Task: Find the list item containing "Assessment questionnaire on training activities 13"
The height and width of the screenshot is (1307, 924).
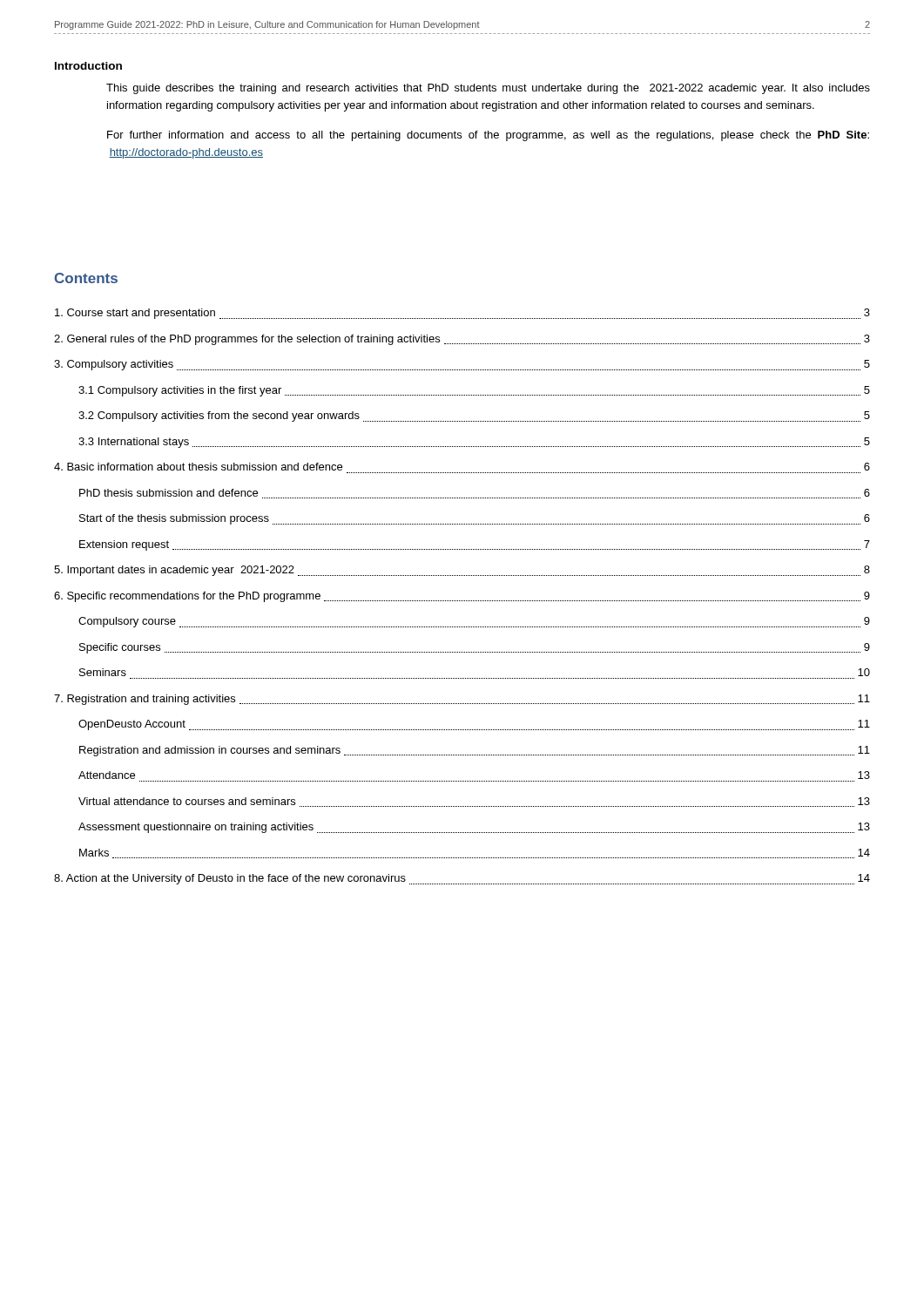Action: [x=462, y=827]
